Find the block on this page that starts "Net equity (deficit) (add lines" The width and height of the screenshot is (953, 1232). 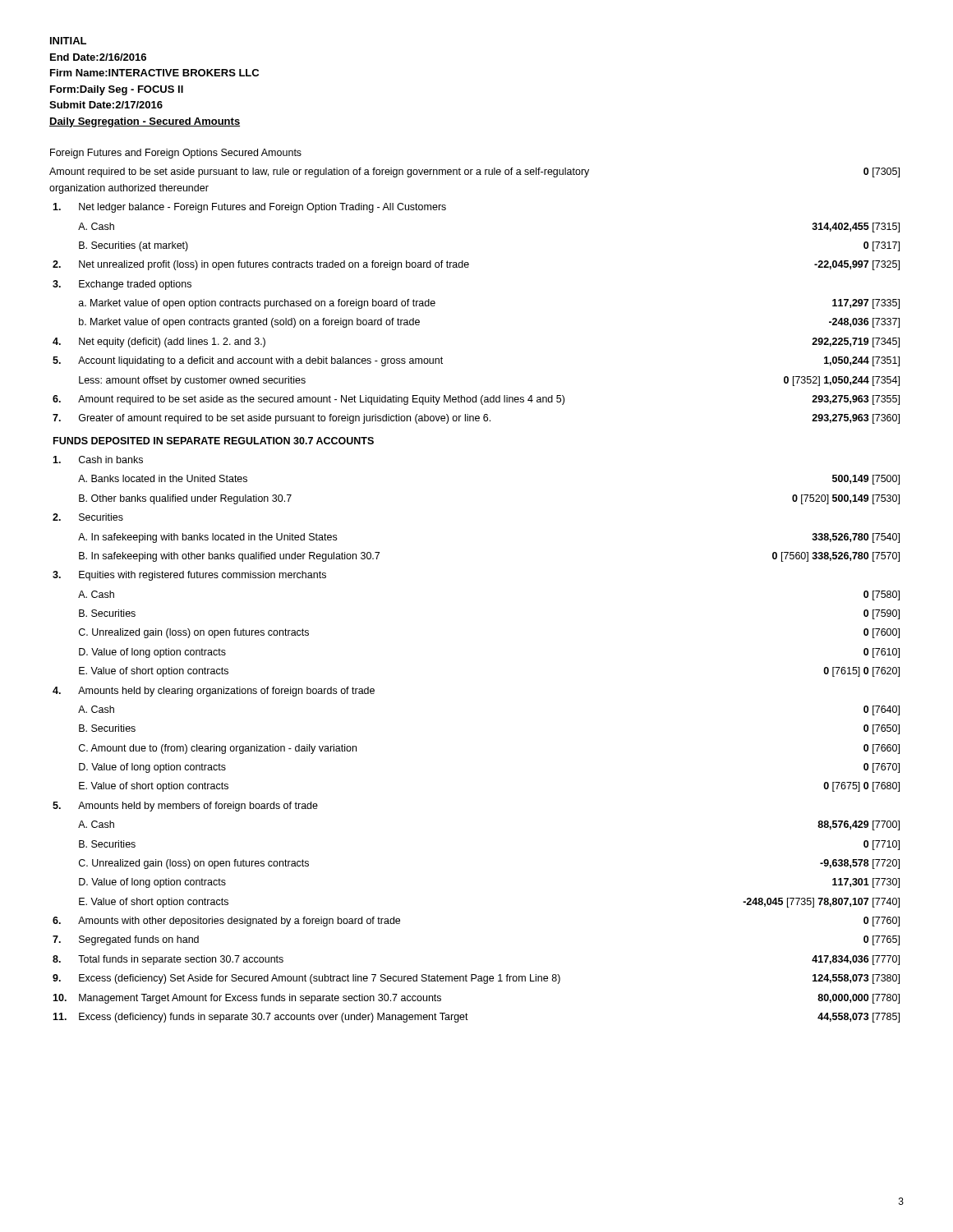(172, 341)
